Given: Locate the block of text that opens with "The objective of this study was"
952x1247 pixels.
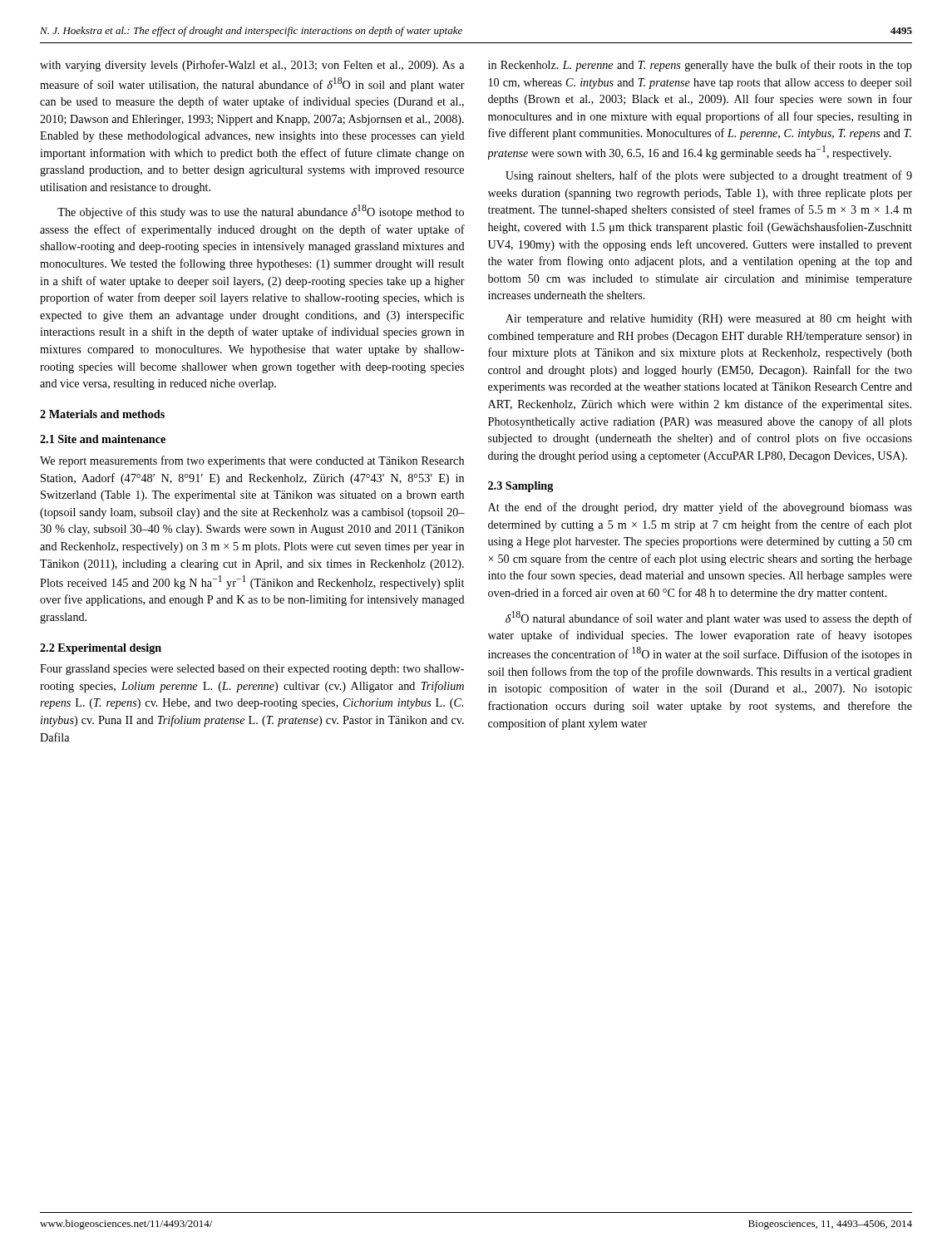Looking at the screenshot, I should coord(252,297).
